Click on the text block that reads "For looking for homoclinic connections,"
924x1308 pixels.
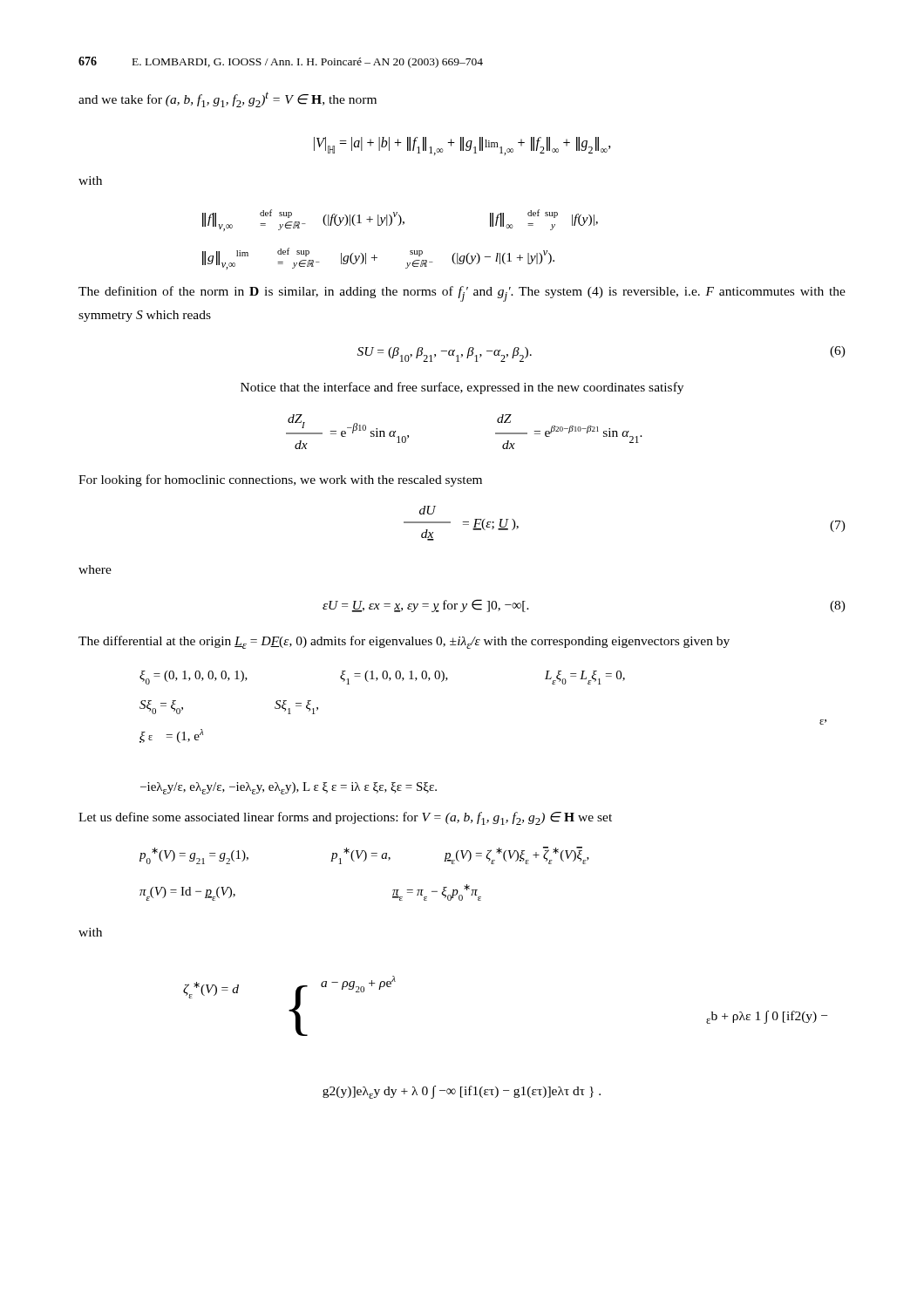462,479
